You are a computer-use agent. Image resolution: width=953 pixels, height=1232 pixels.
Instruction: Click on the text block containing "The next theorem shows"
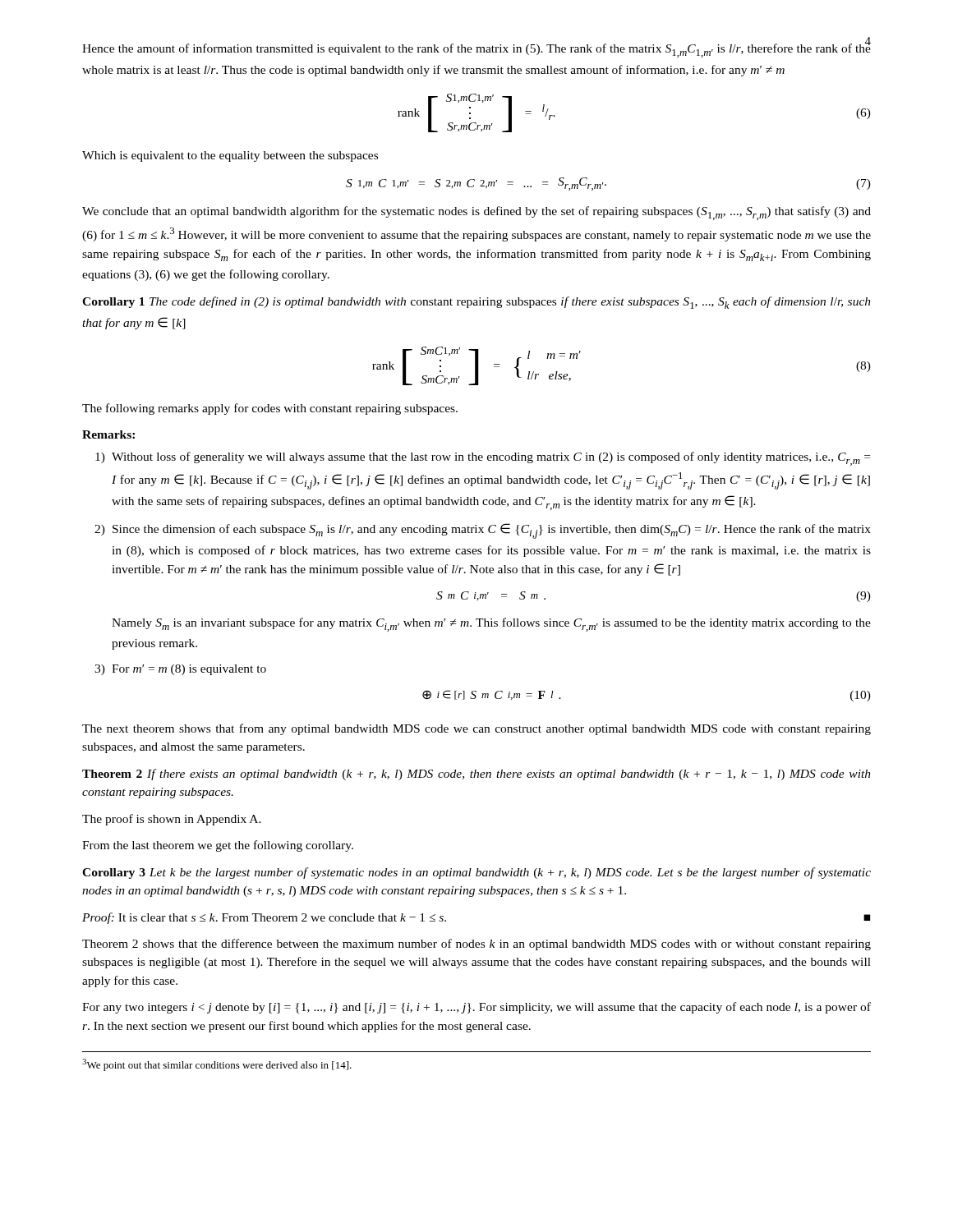(x=476, y=738)
